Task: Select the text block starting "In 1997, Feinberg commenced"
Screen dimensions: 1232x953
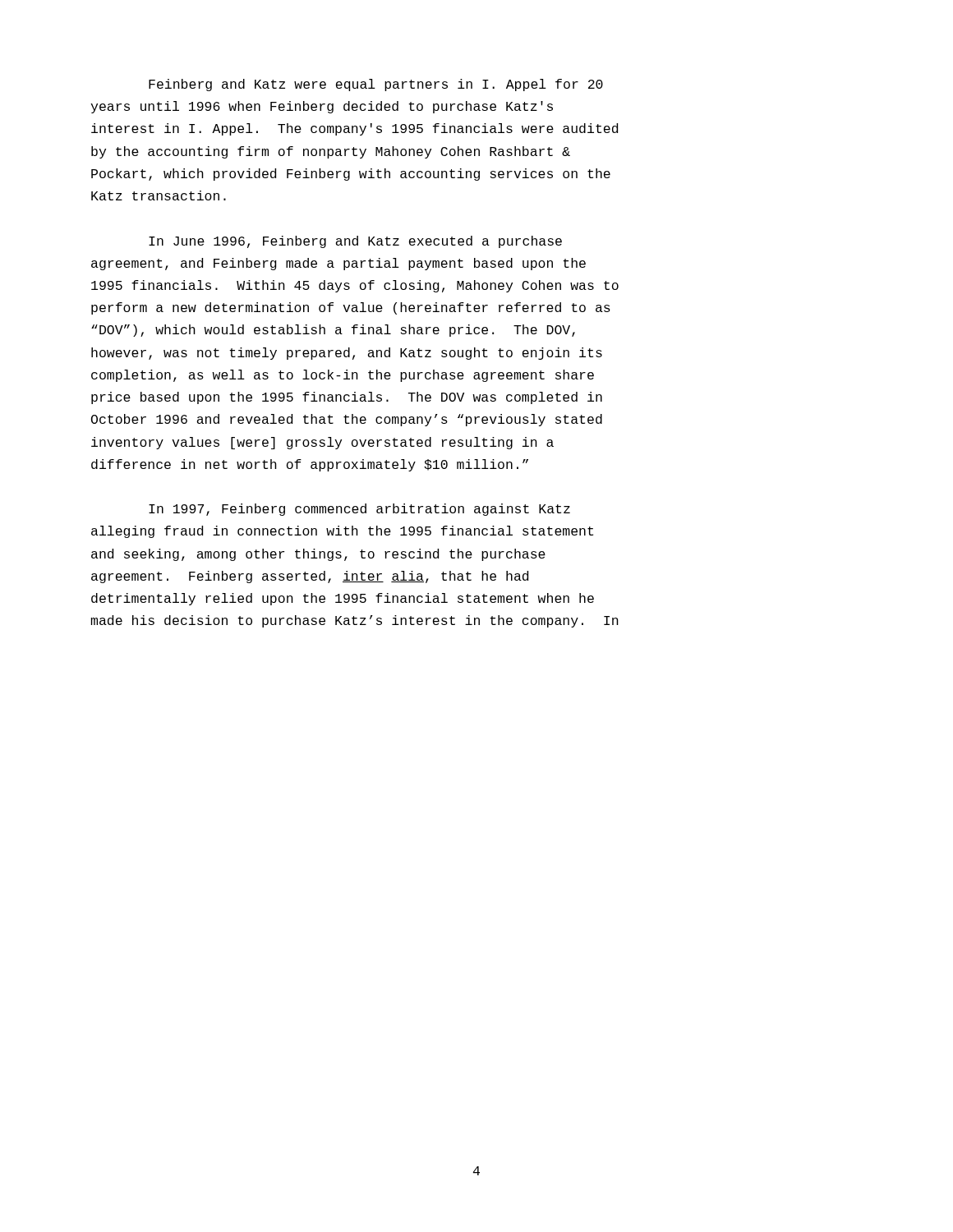Action: point(355,566)
